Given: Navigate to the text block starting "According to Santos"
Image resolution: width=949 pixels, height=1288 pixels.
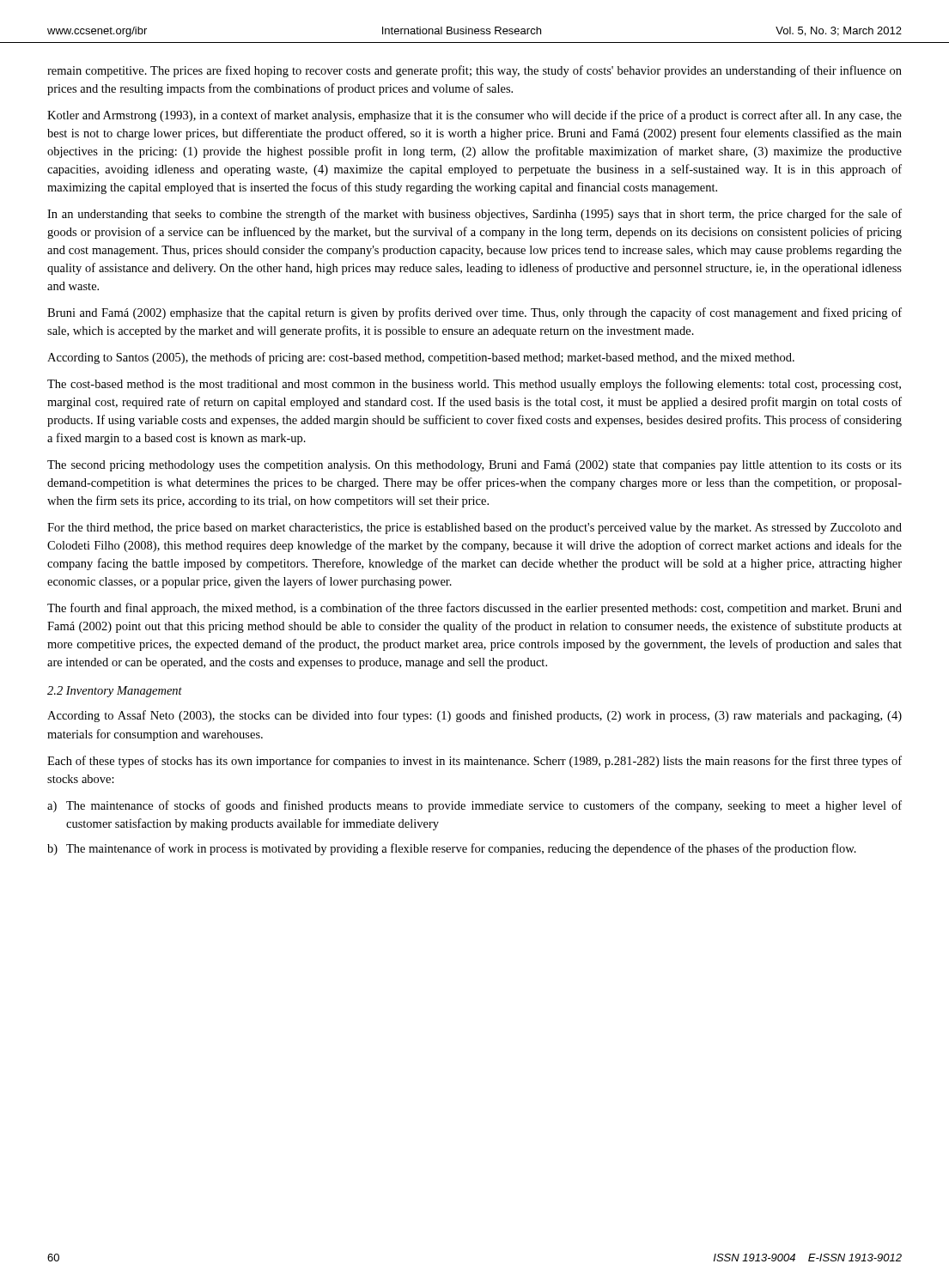Looking at the screenshot, I should 421,357.
